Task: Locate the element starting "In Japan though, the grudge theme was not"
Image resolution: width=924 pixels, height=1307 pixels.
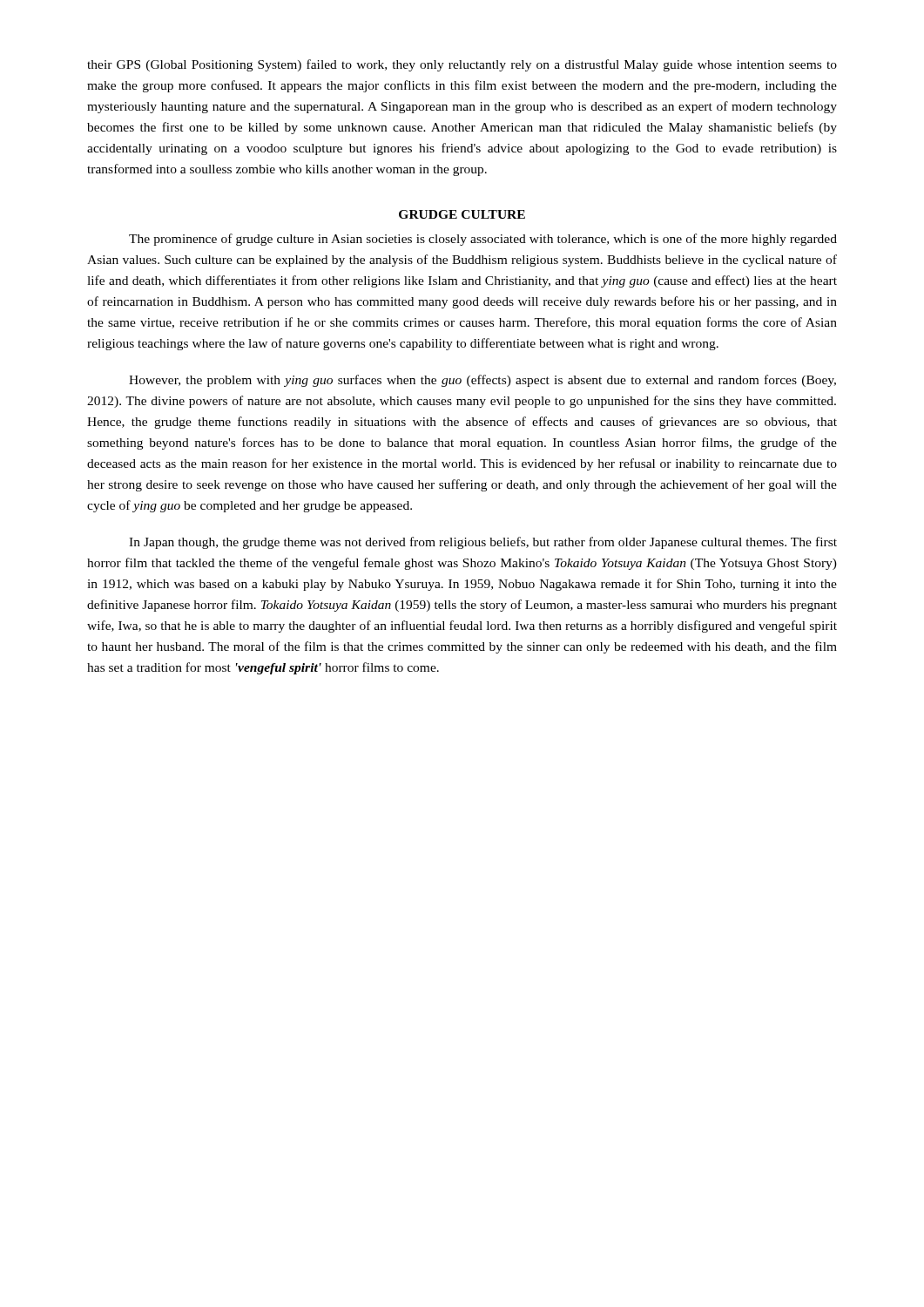Action: (462, 605)
